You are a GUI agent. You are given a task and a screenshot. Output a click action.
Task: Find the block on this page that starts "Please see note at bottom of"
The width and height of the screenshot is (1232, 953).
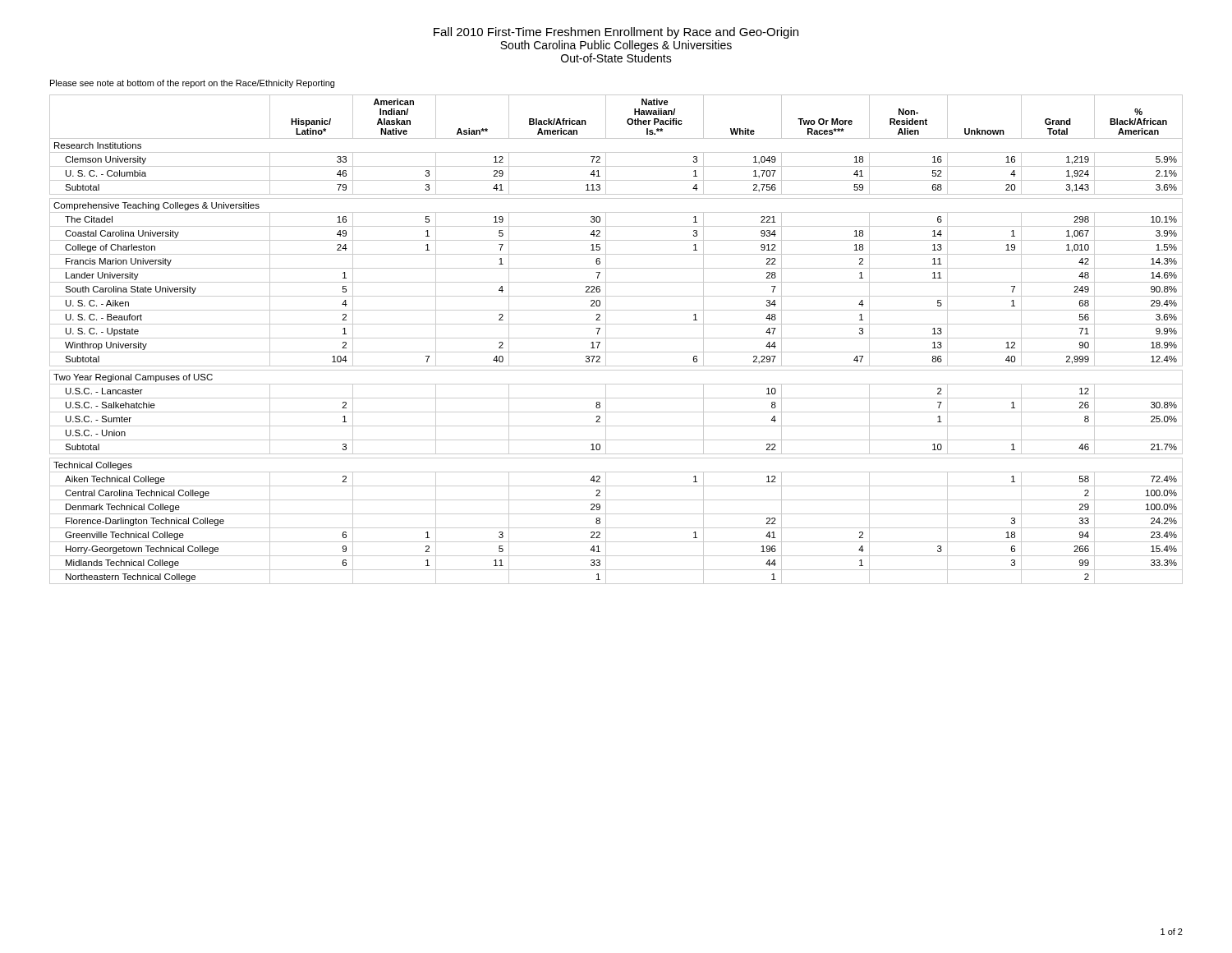[192, 83]
